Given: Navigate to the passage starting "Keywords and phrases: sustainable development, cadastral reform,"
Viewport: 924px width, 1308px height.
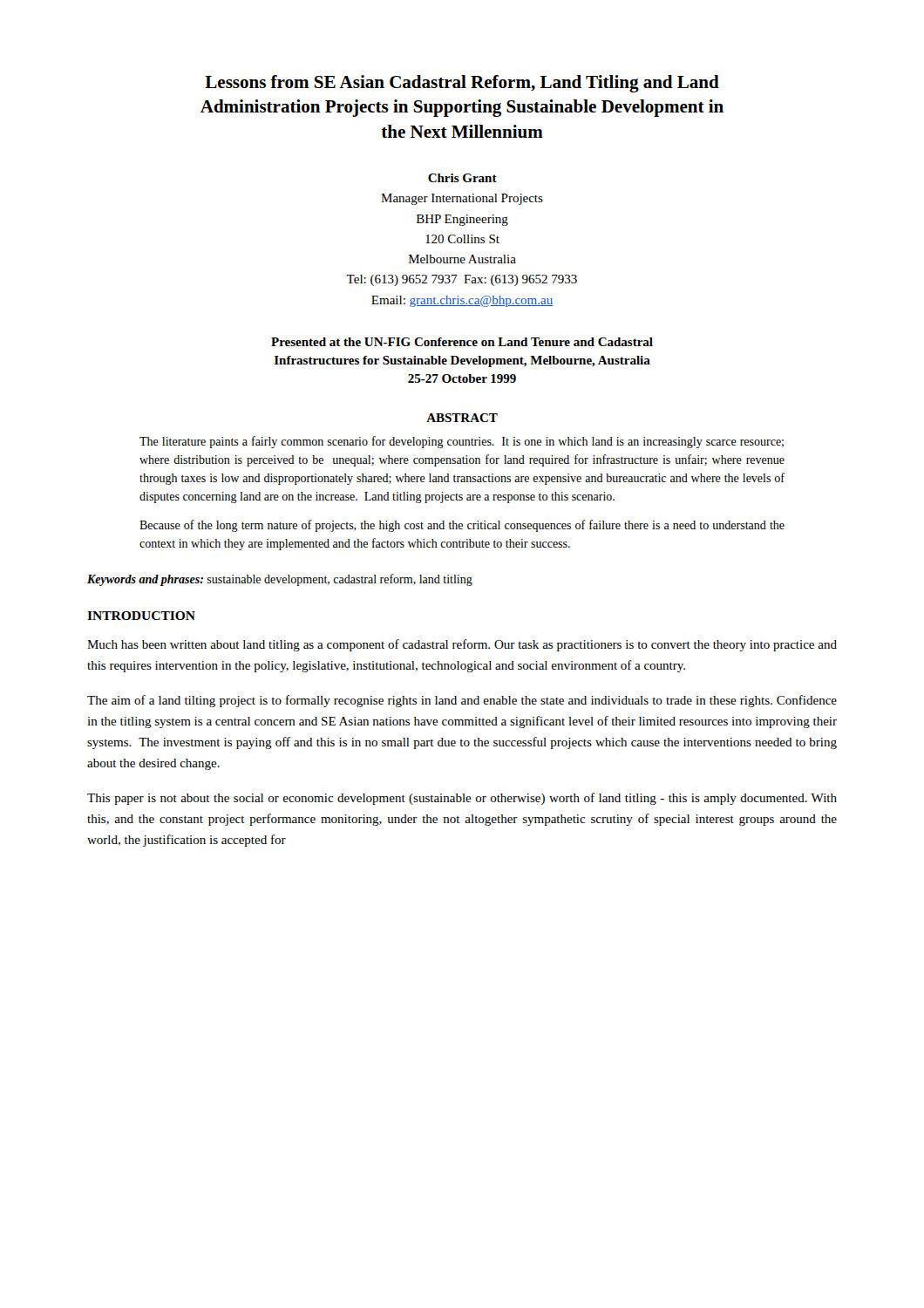Looking at the screenshot, I should click(x=280, y=579).
